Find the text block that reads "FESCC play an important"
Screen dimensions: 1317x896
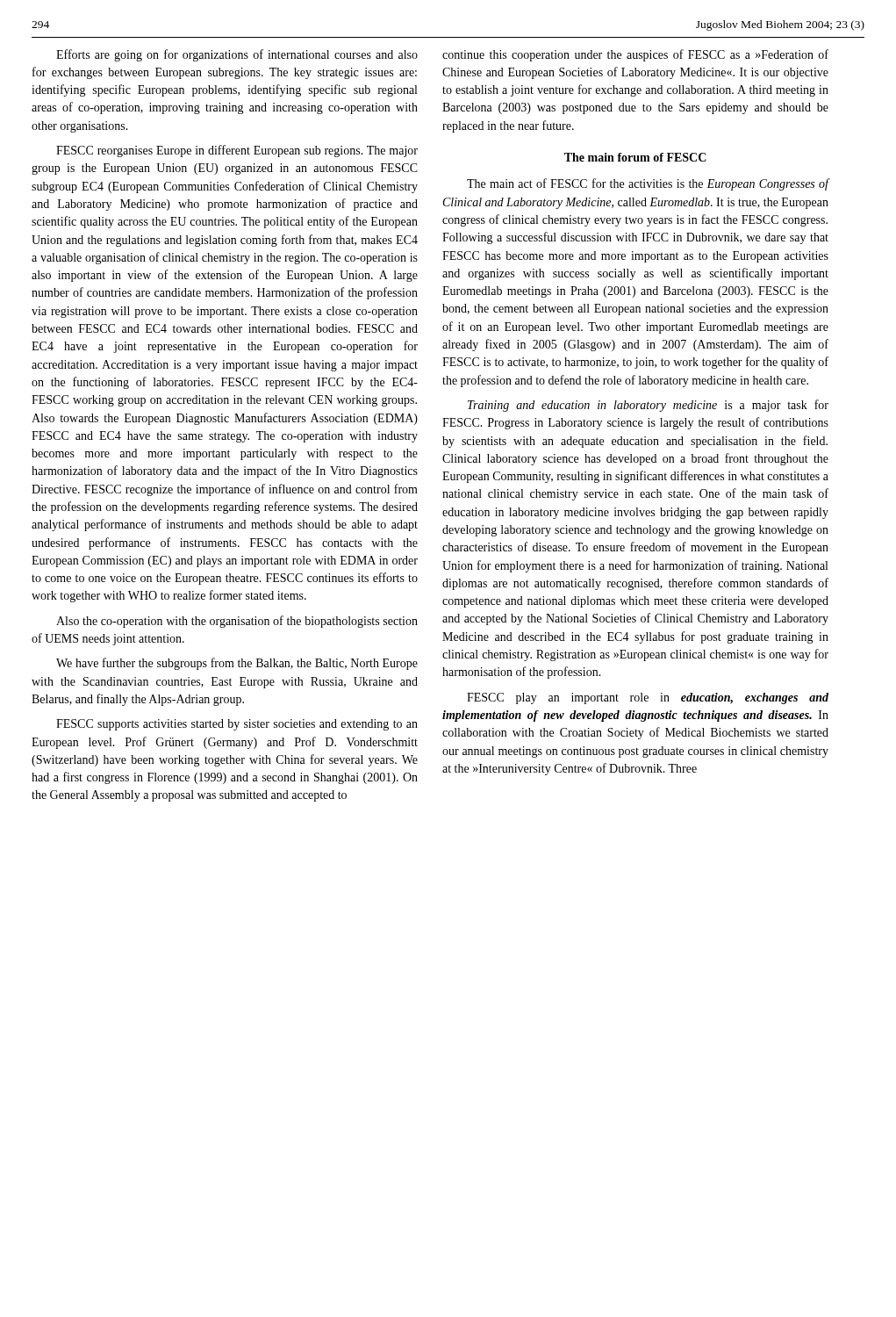tap(635, 734)
